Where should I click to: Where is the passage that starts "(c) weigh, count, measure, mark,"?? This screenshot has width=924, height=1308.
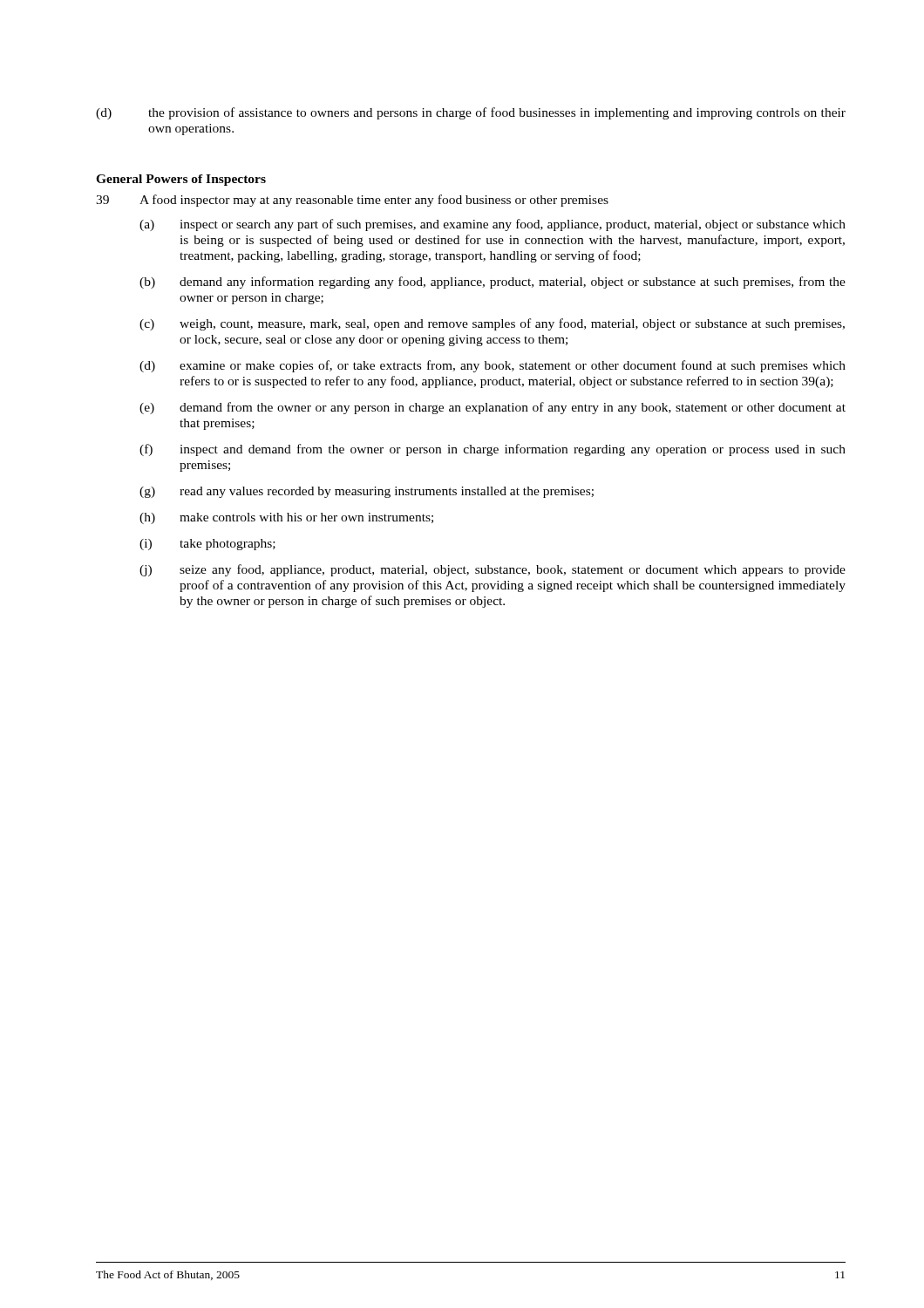(492, 331)
